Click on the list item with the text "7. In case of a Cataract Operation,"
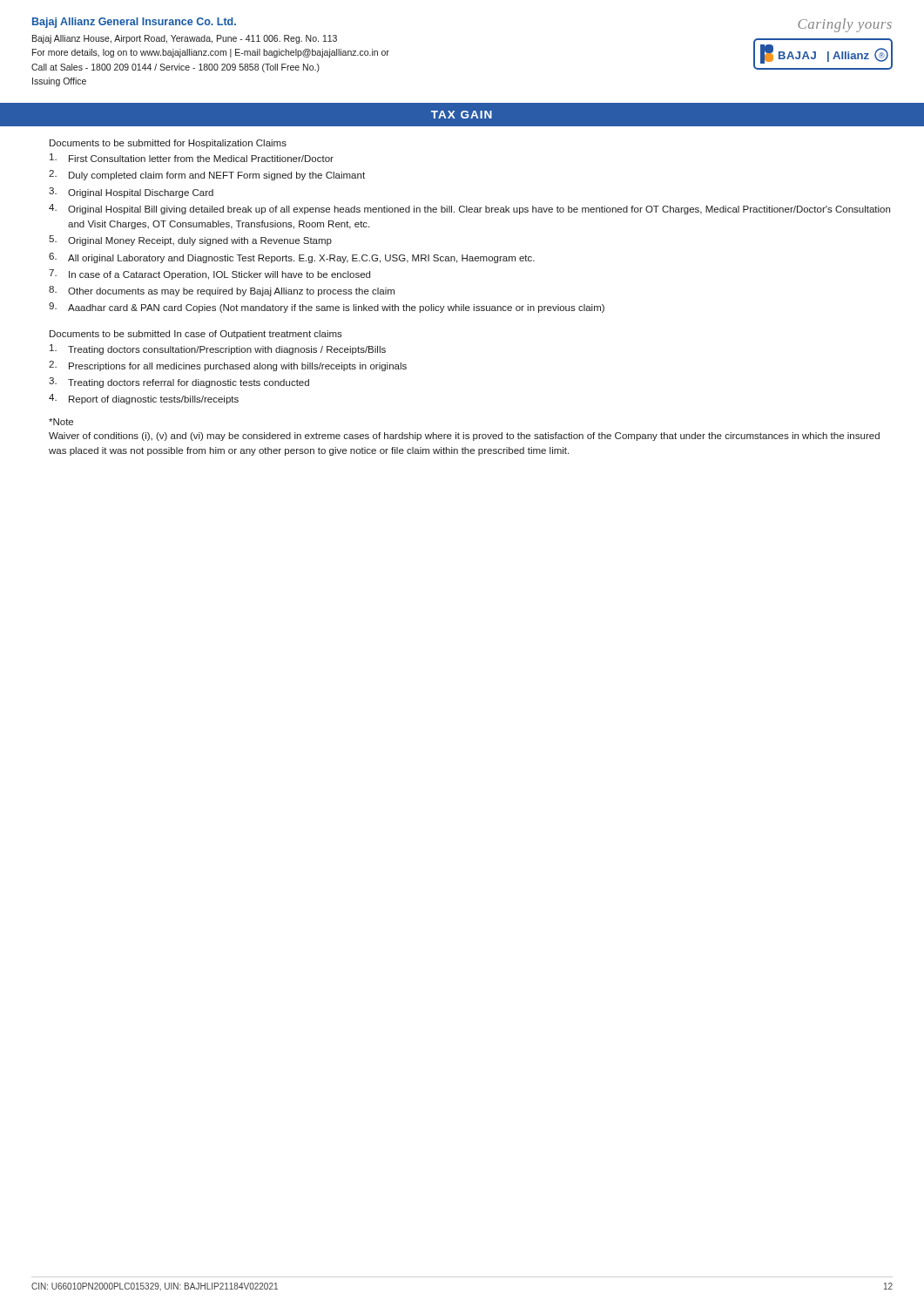This screenshot has width=924, height=1307. (209, 274)
